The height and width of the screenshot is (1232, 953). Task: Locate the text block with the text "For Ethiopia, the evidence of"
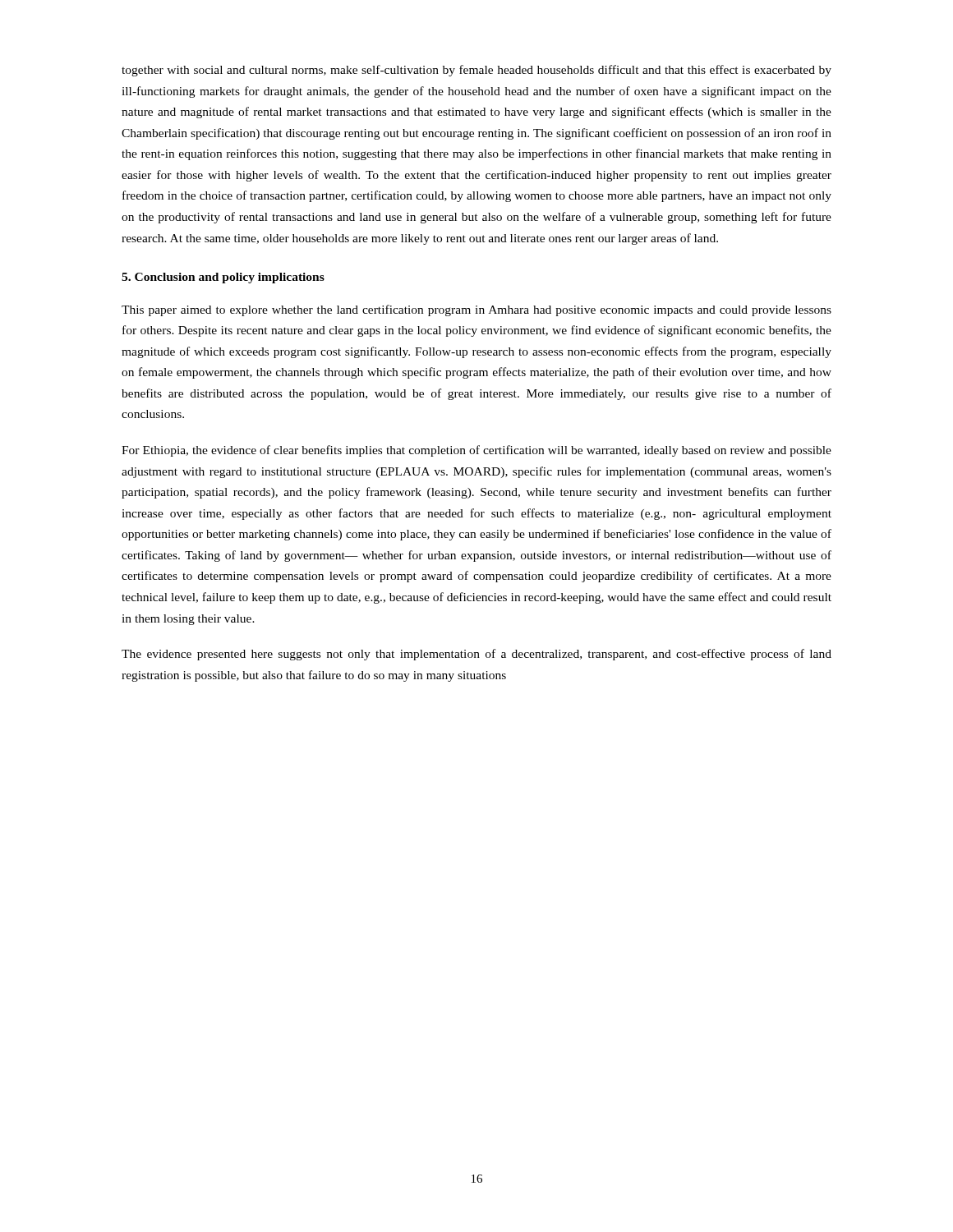click(x=476, y=534)
